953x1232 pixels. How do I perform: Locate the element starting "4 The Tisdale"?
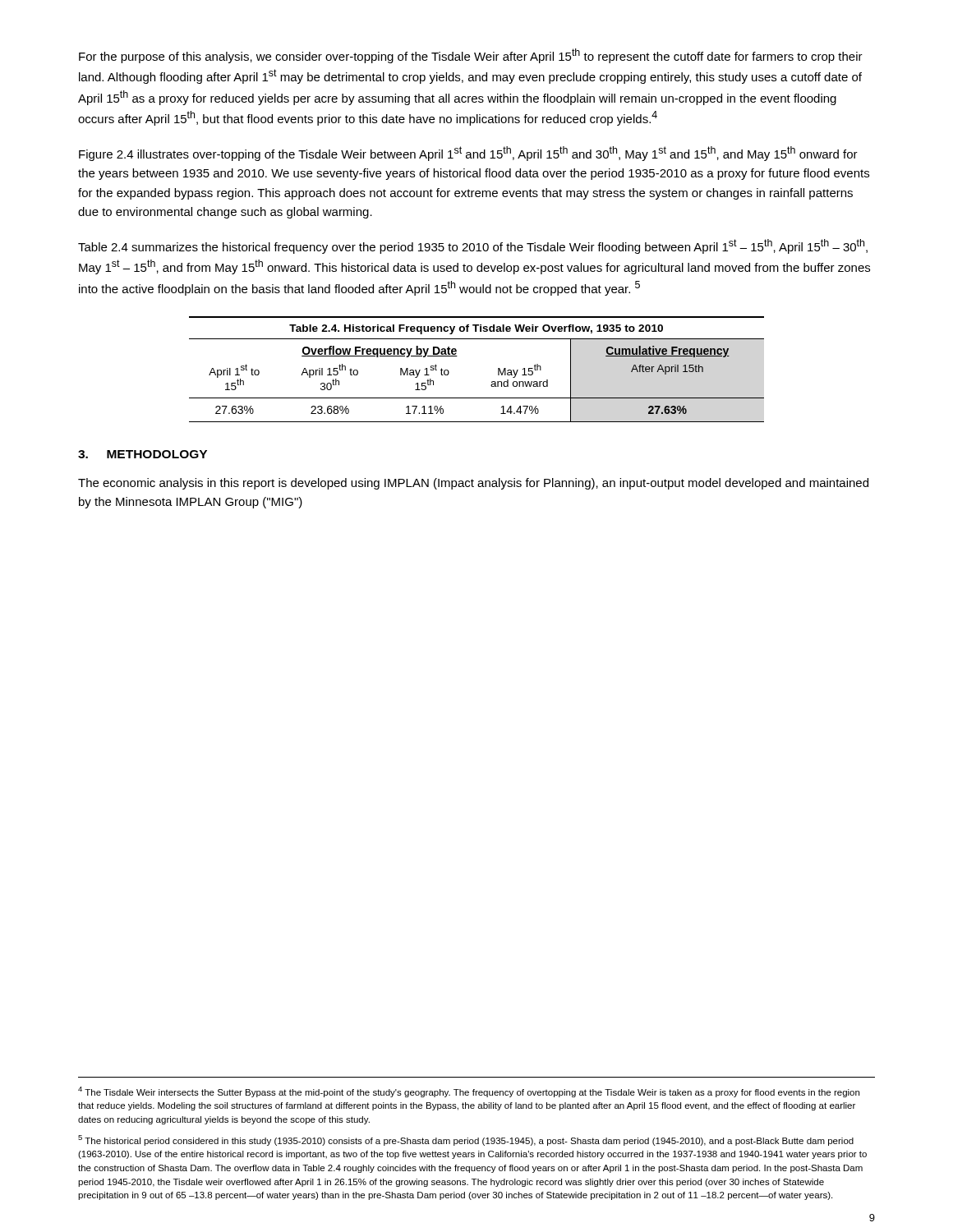pos(469,1104)
